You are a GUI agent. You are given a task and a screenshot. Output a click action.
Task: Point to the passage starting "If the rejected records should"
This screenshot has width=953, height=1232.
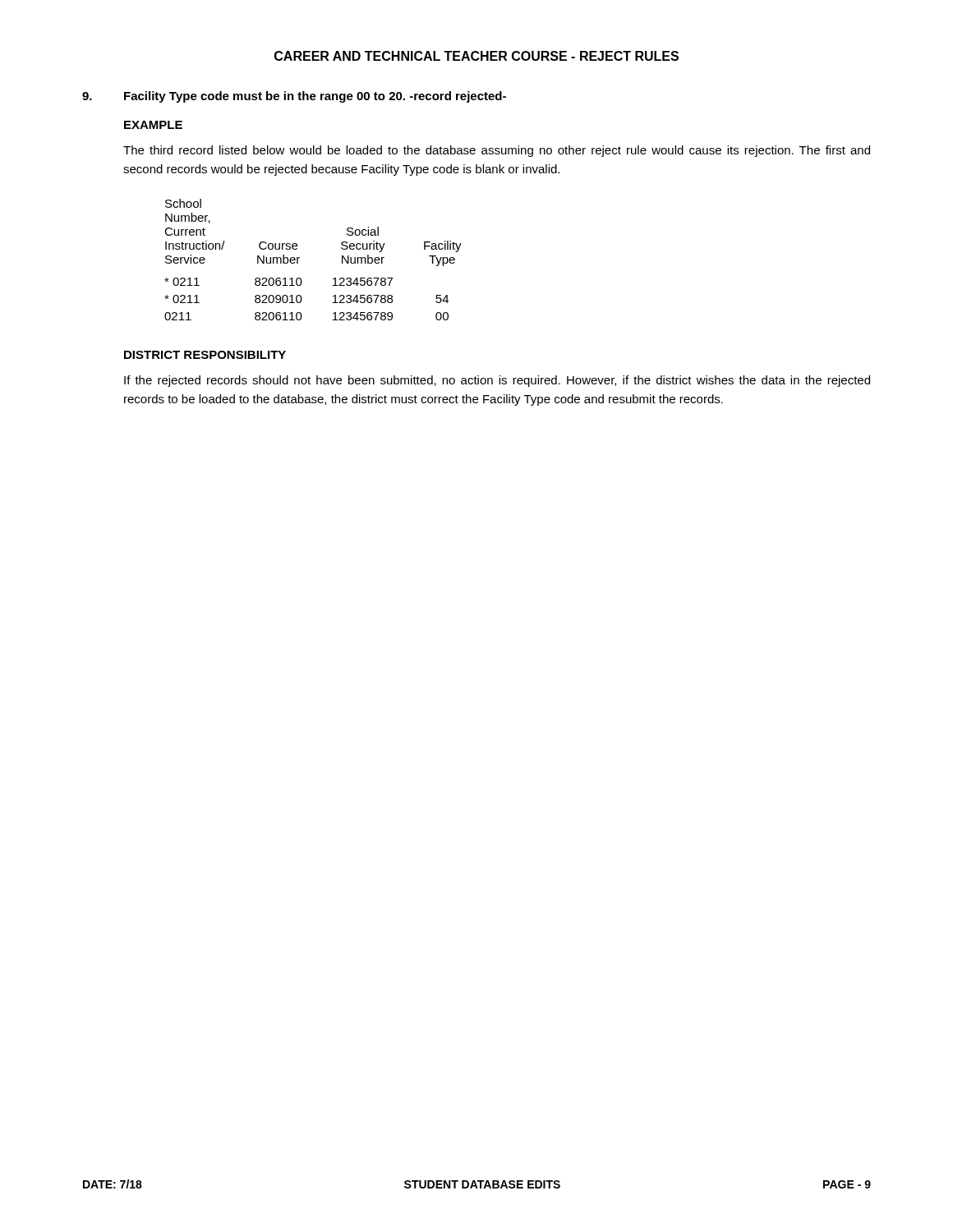click(x=497, y=389)
